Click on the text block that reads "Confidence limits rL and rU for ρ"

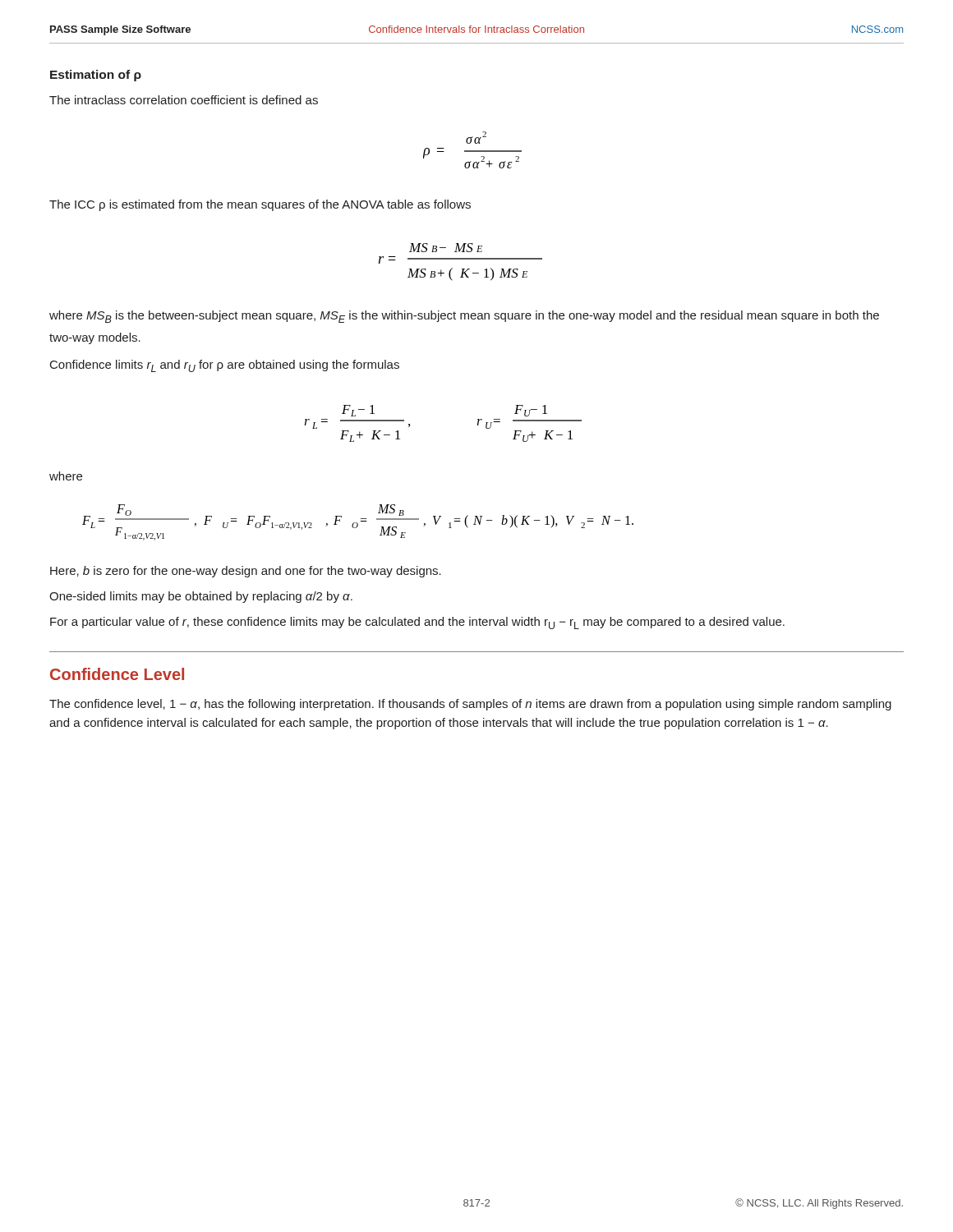click(224, 366)
